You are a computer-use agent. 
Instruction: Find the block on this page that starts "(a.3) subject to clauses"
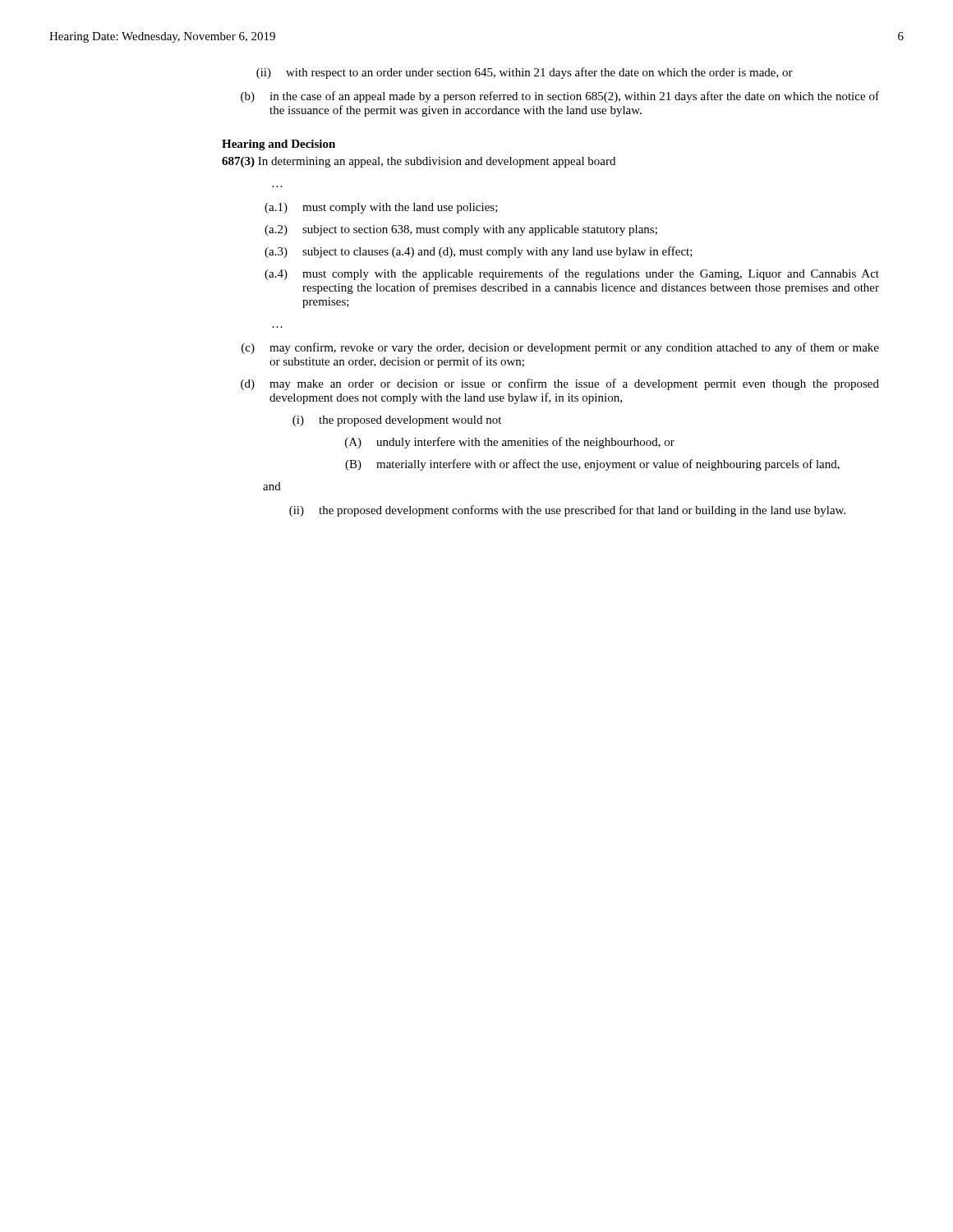click(550, 252)
